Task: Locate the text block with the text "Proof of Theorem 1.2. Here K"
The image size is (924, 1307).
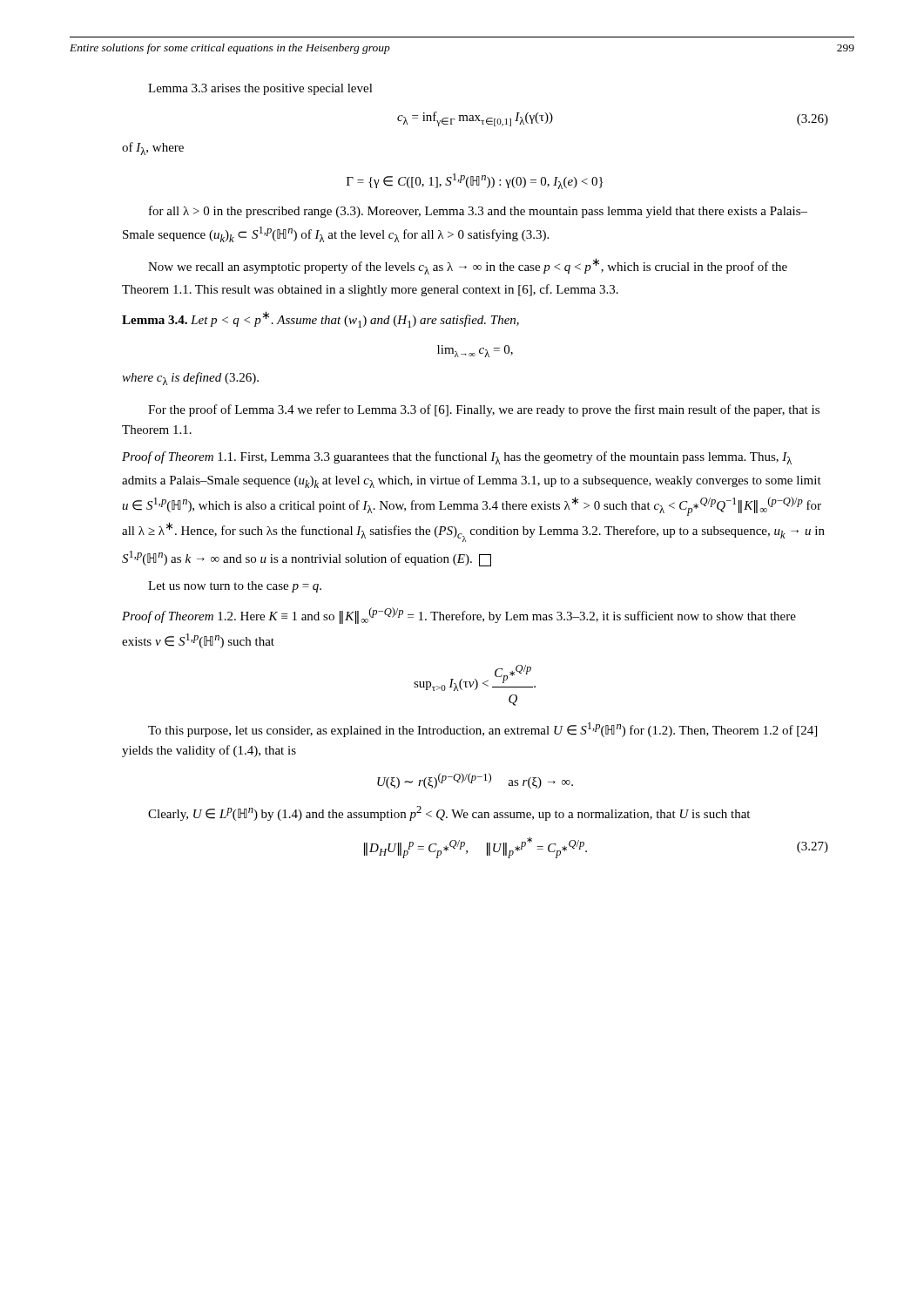Action: 459,627
